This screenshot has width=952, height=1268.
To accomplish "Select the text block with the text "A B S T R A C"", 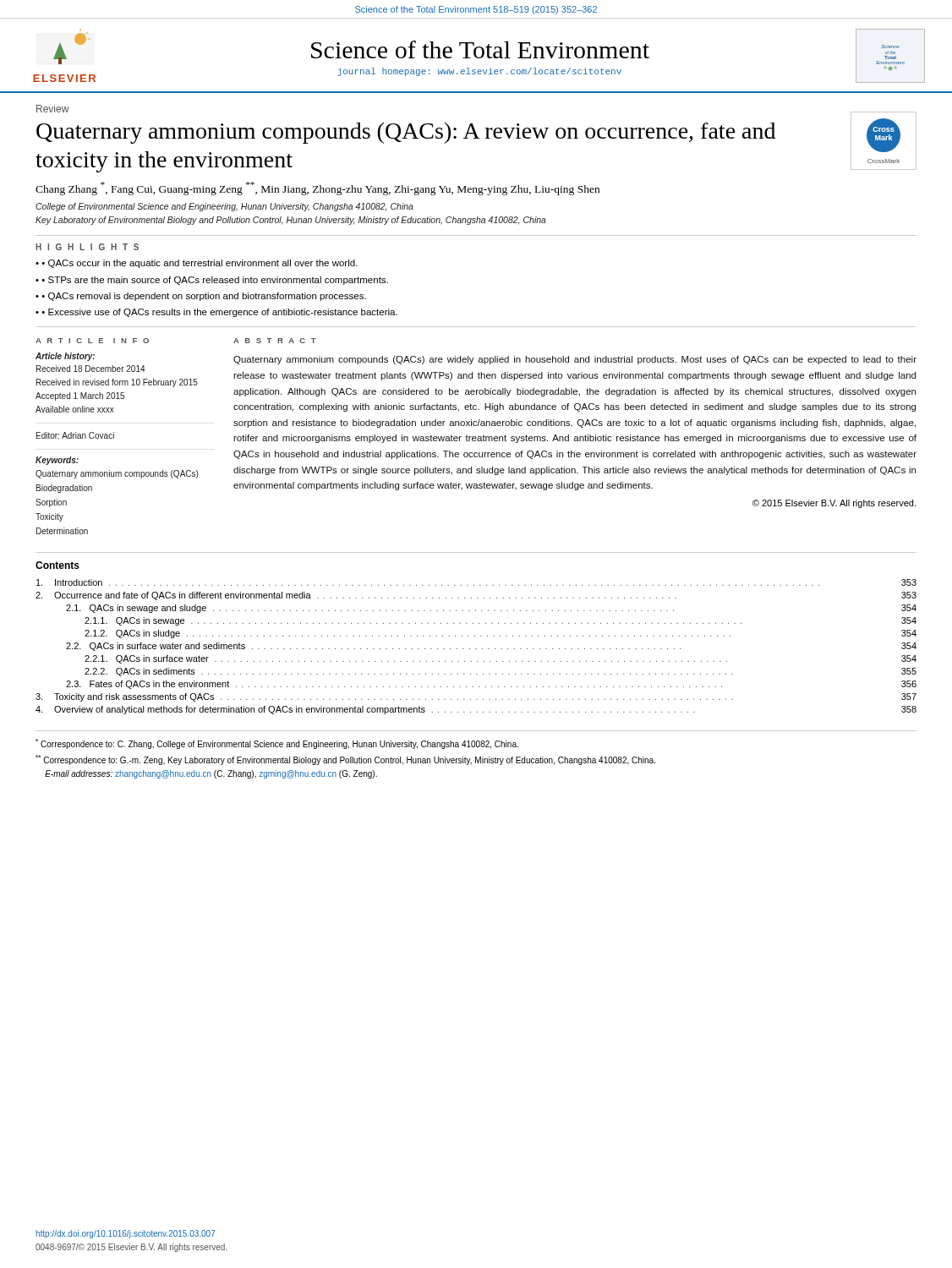I will click(x=575, y=422).
